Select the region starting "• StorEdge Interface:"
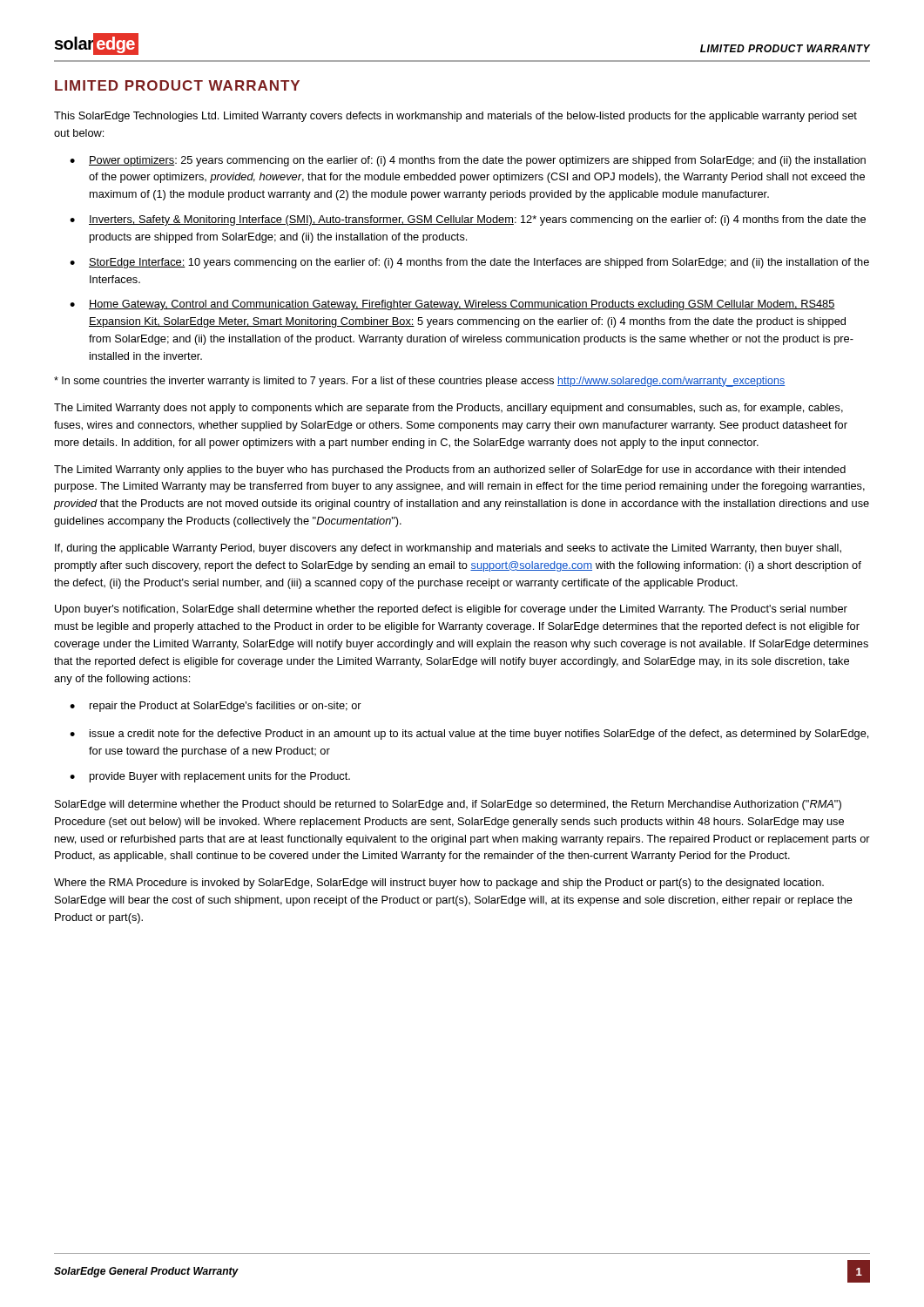Screen dimensions: 1307x924 tap(470, 271)
